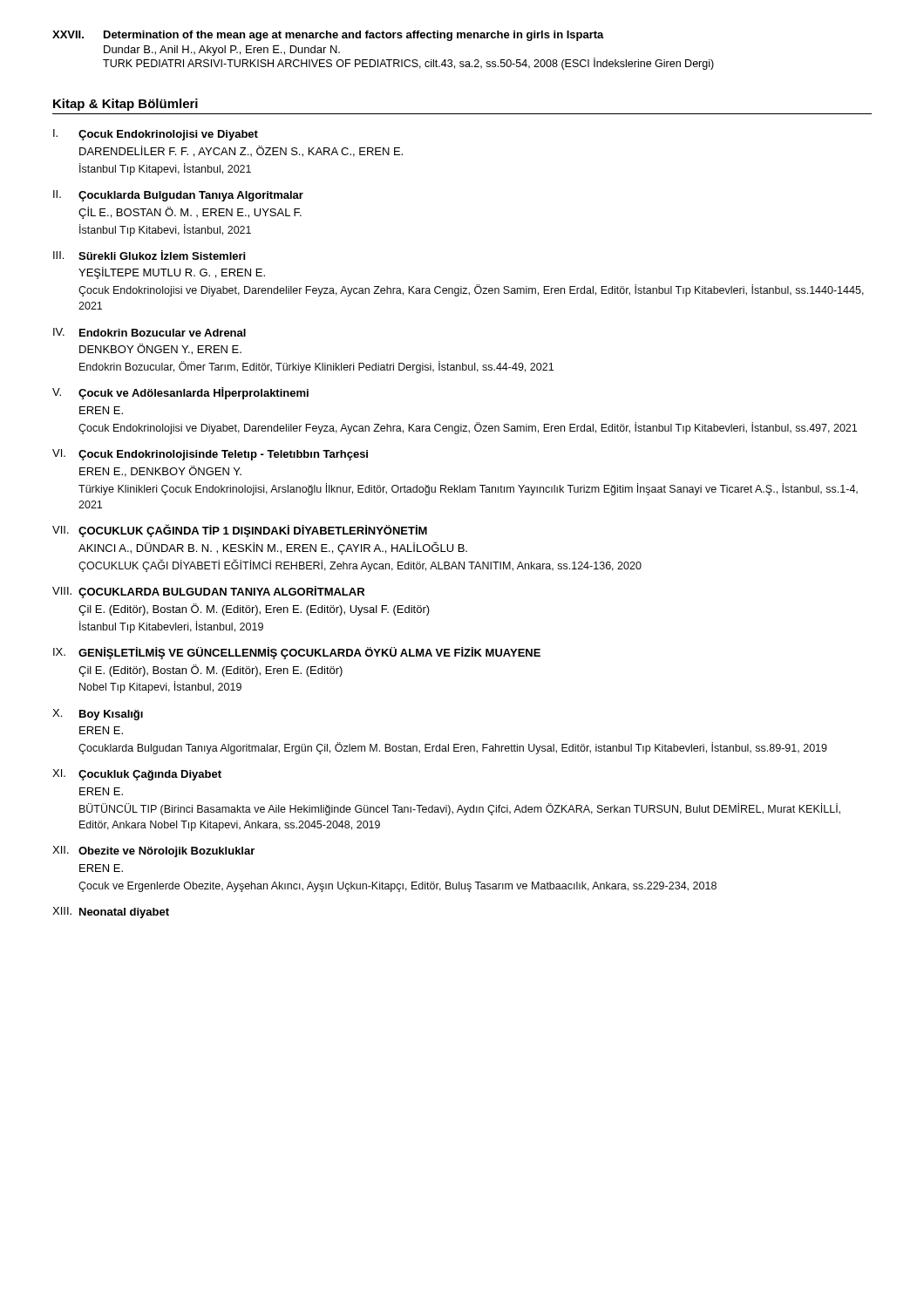Point to the block beginning "XII. Obezite ve Nörolojik Bozukluklar EREN"
924x1308 pixels.
tap(153, 852)
